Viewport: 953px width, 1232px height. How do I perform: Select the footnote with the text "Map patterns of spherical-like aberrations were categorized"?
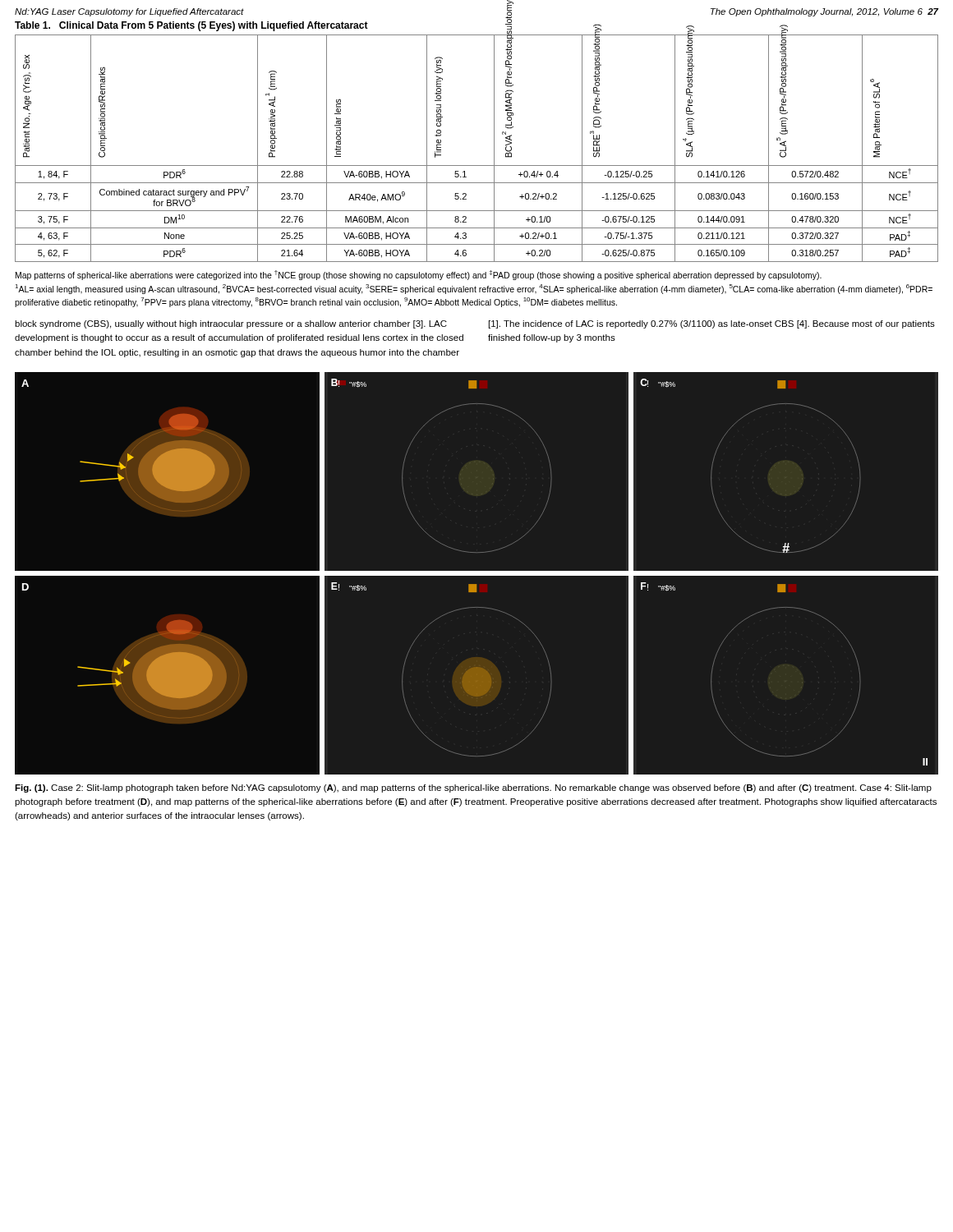click(x=474, y=288)
